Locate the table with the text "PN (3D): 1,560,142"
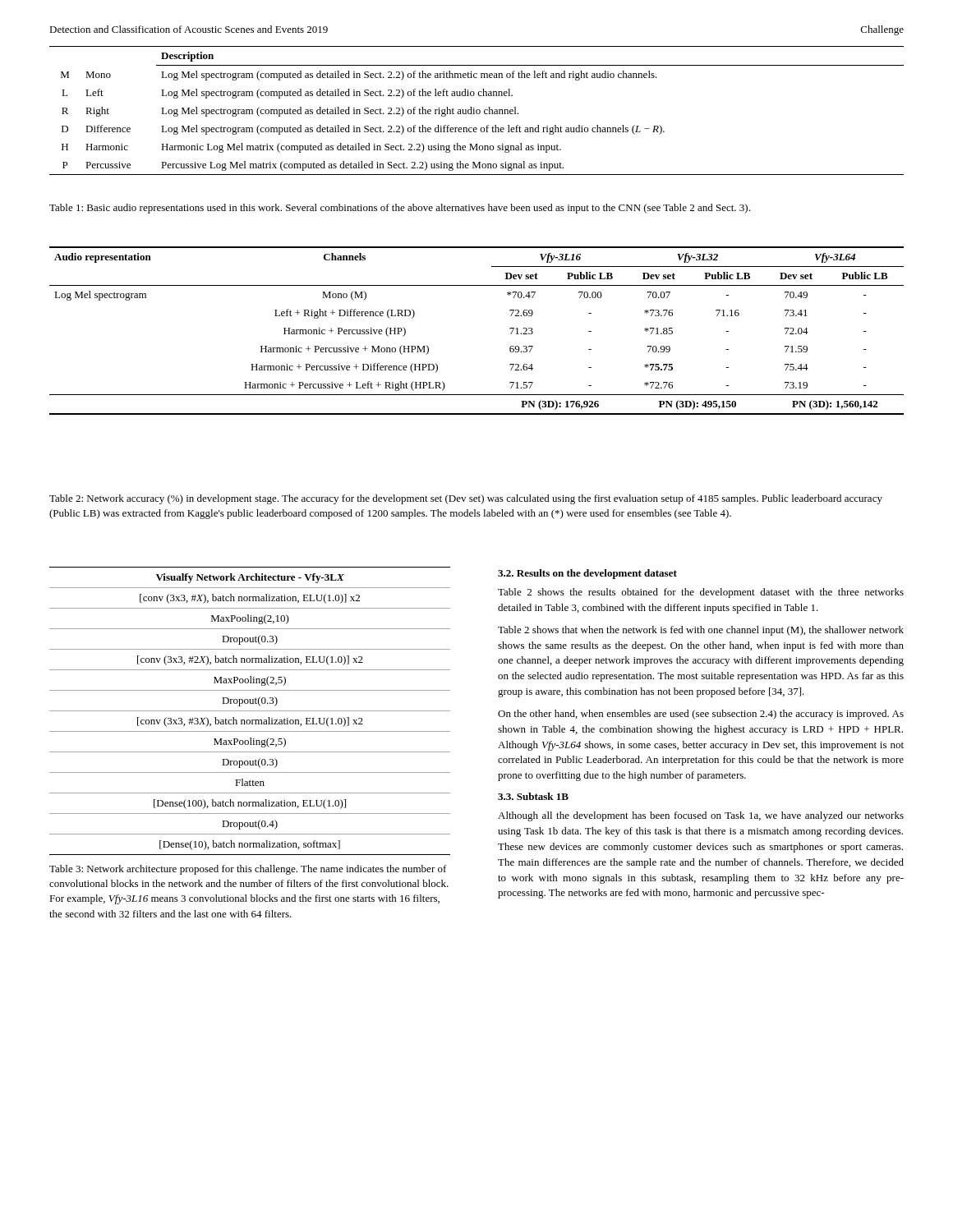953x1232 pixels. coord(476,331)
